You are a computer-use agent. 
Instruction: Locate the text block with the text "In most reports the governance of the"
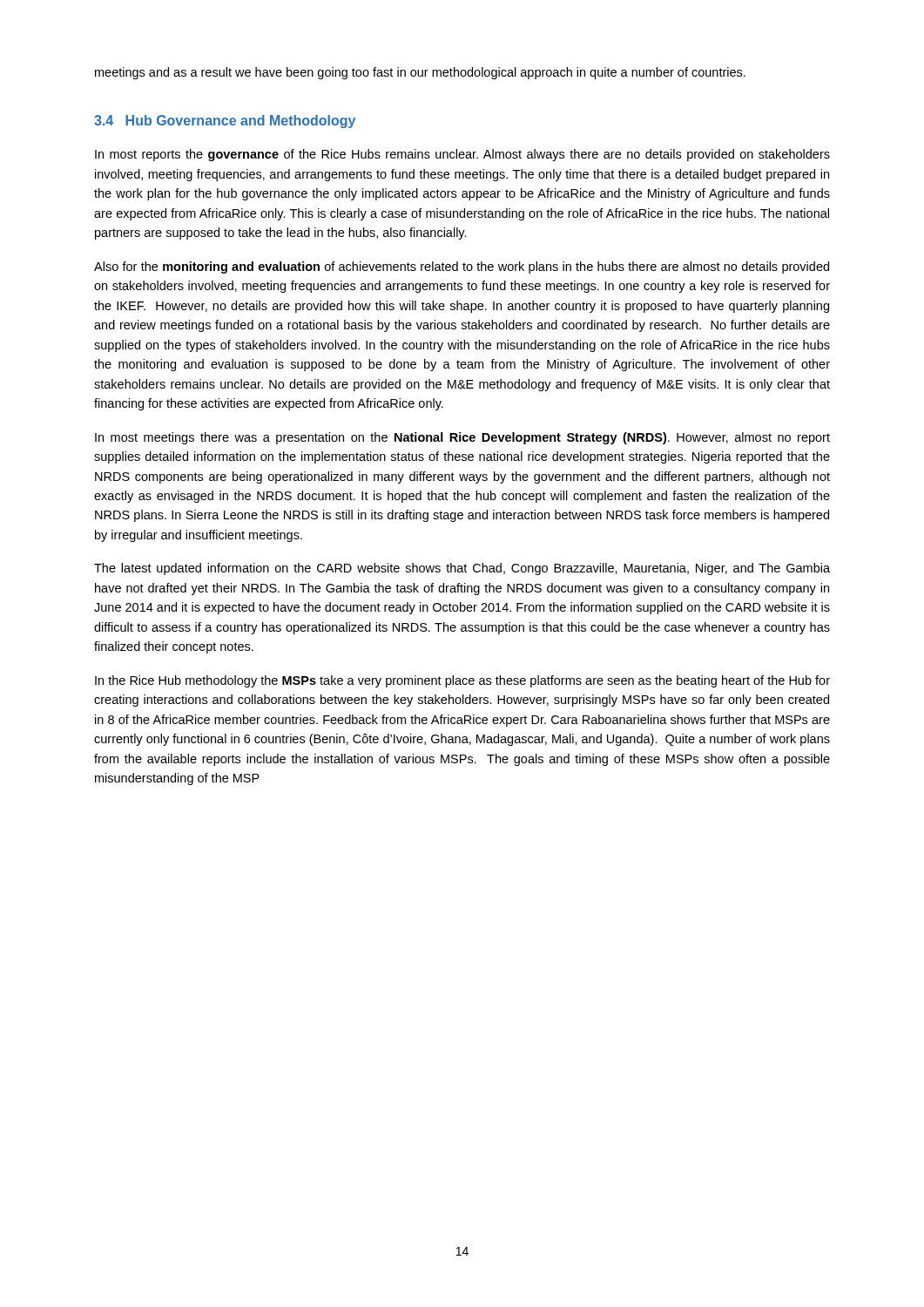pyautogui.click(x=462, y=194)
